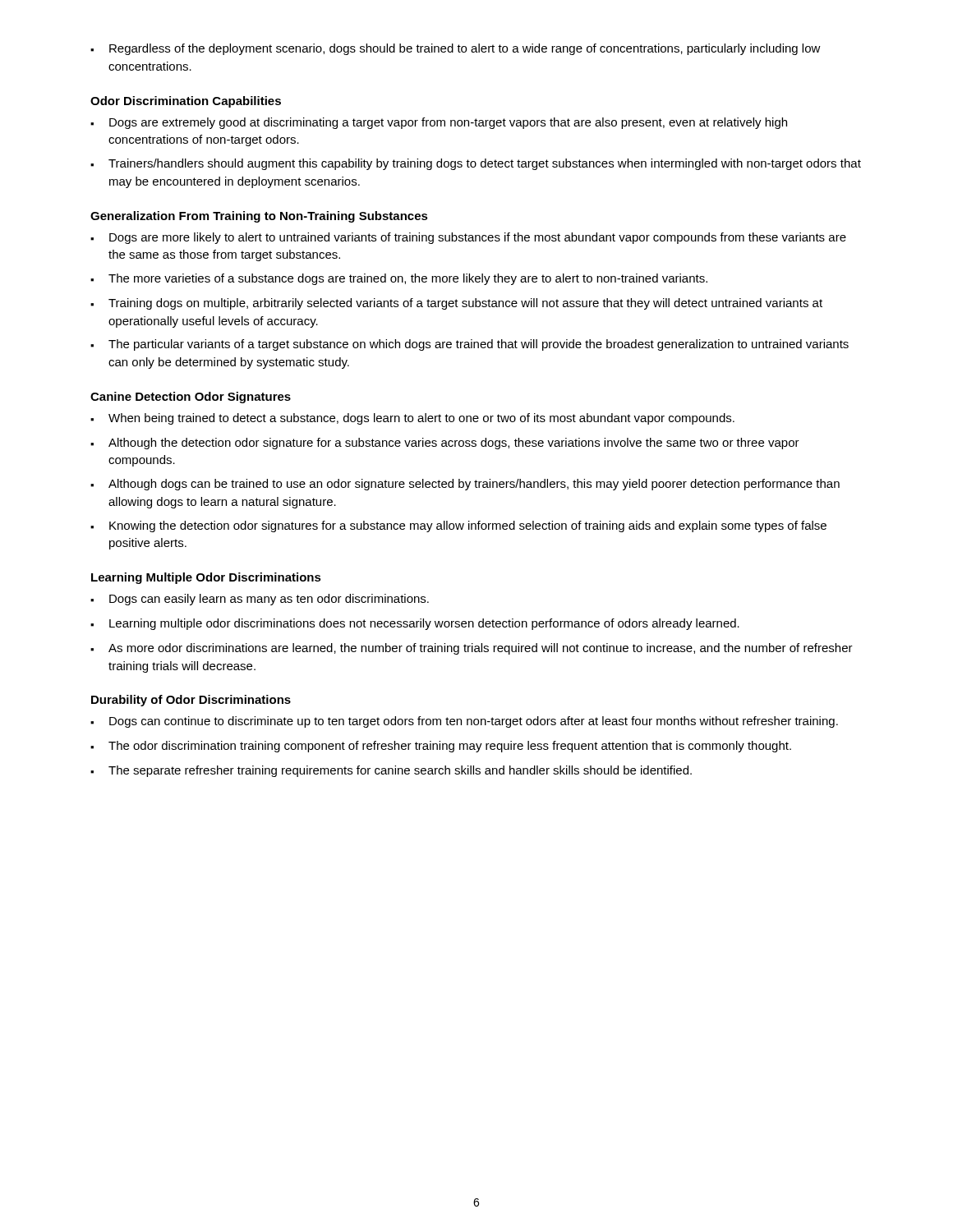Click the passage that begins "Knowing the detection odor"
Viewport: 953px width, 1232px height.
coord(476,534)
